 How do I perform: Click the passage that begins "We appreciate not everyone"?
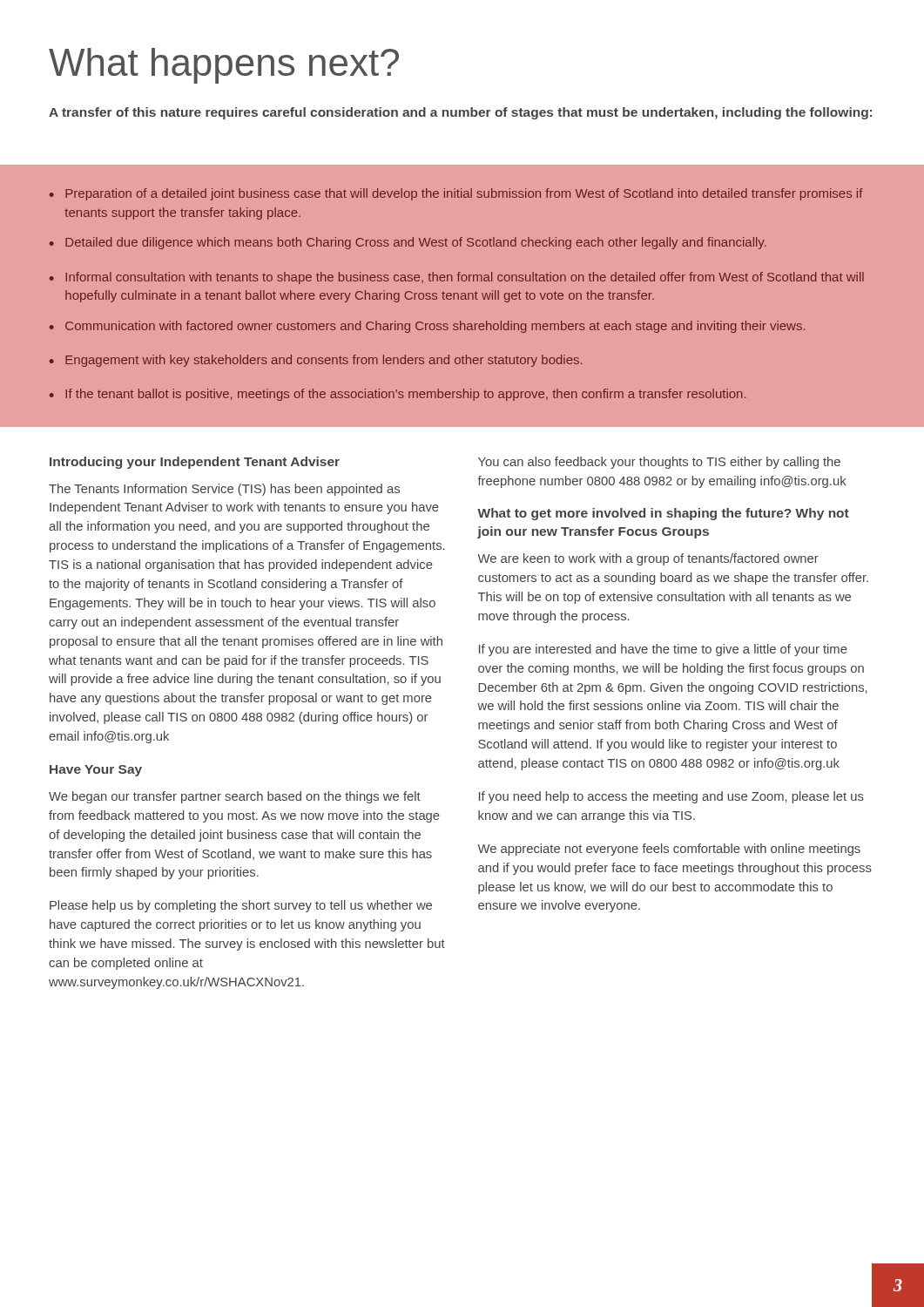click(x=676, y=878)
